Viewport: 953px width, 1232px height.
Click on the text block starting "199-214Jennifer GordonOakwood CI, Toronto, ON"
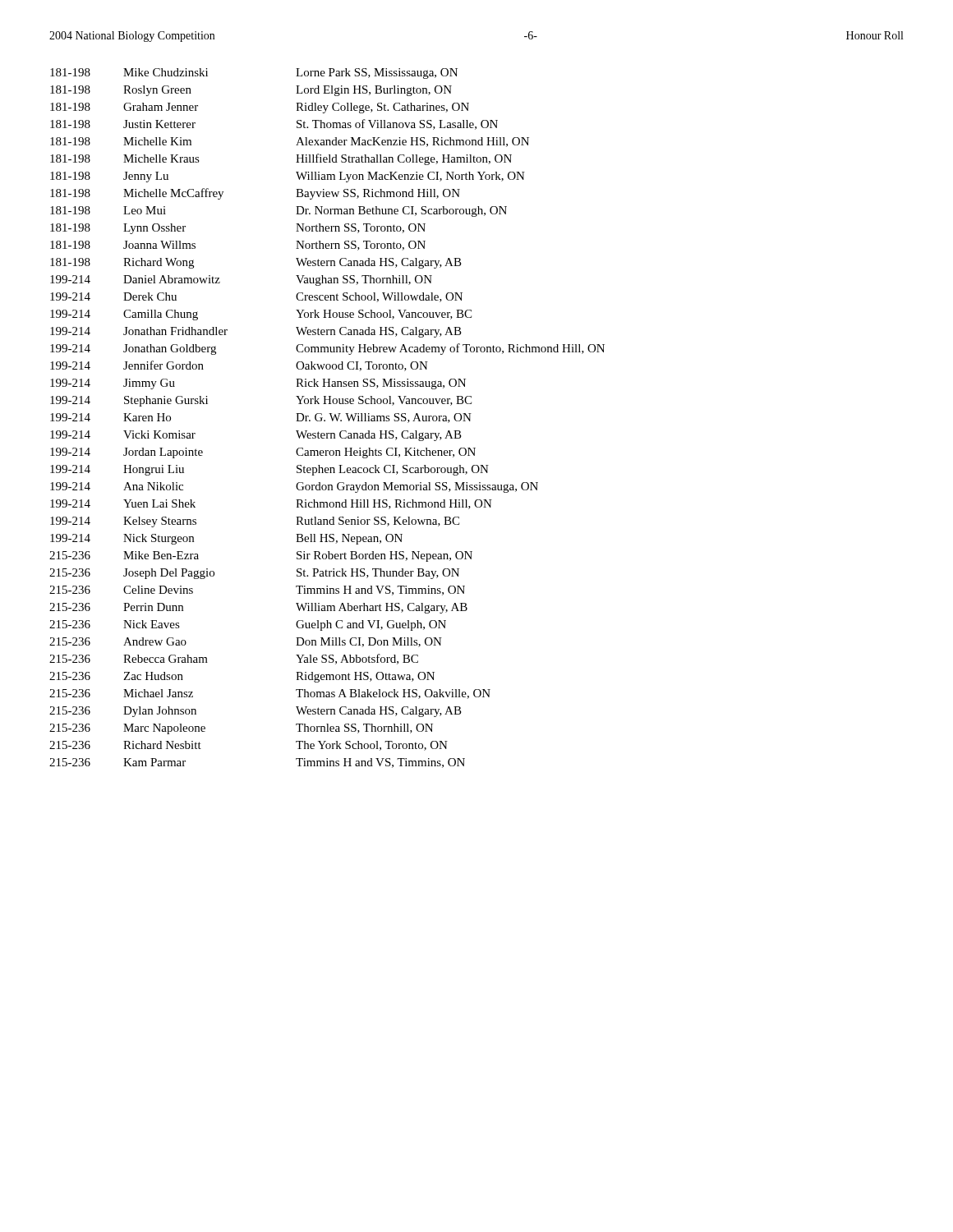75,366
